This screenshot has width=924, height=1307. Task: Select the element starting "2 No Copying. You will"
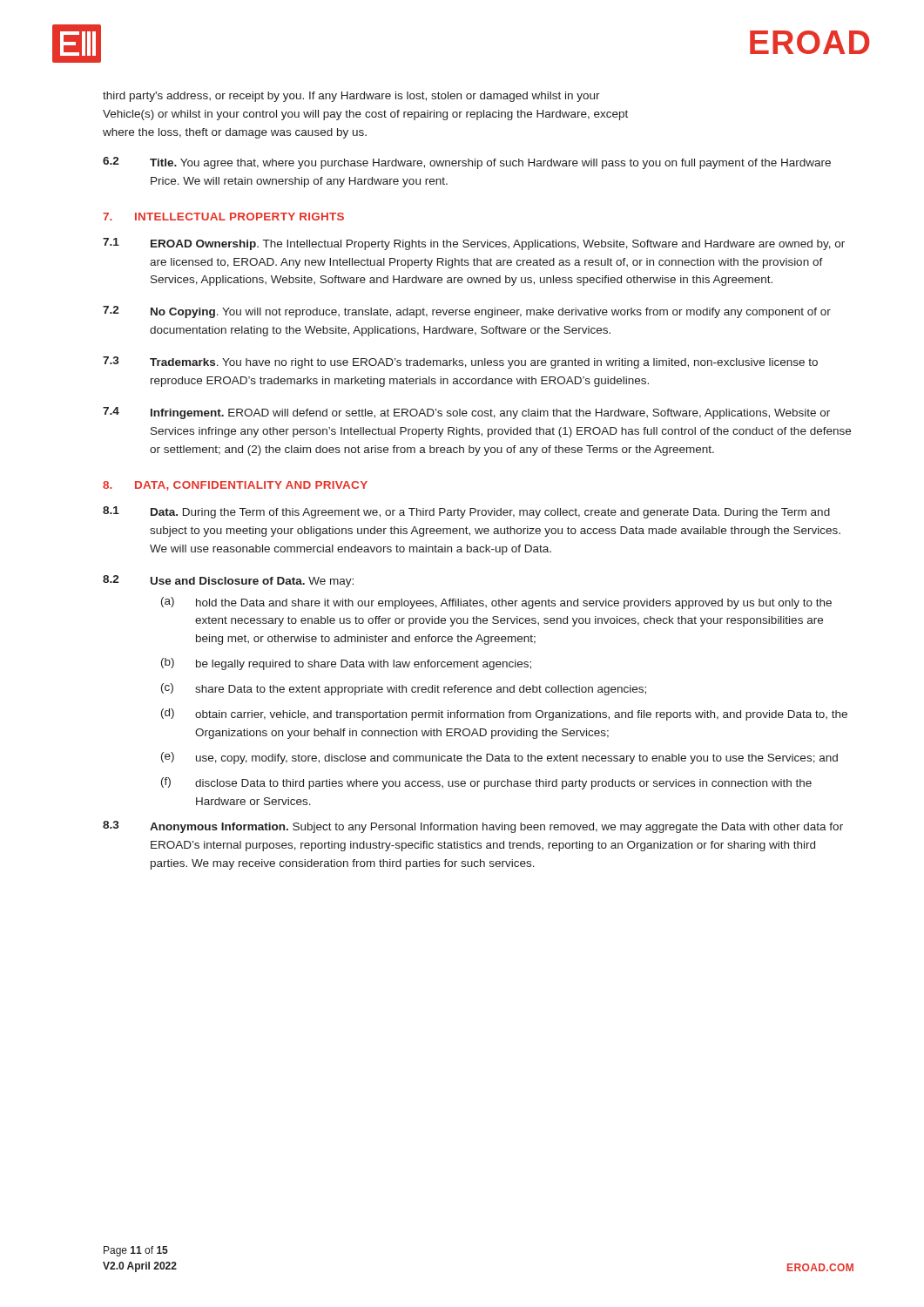(x=479, y=322)
